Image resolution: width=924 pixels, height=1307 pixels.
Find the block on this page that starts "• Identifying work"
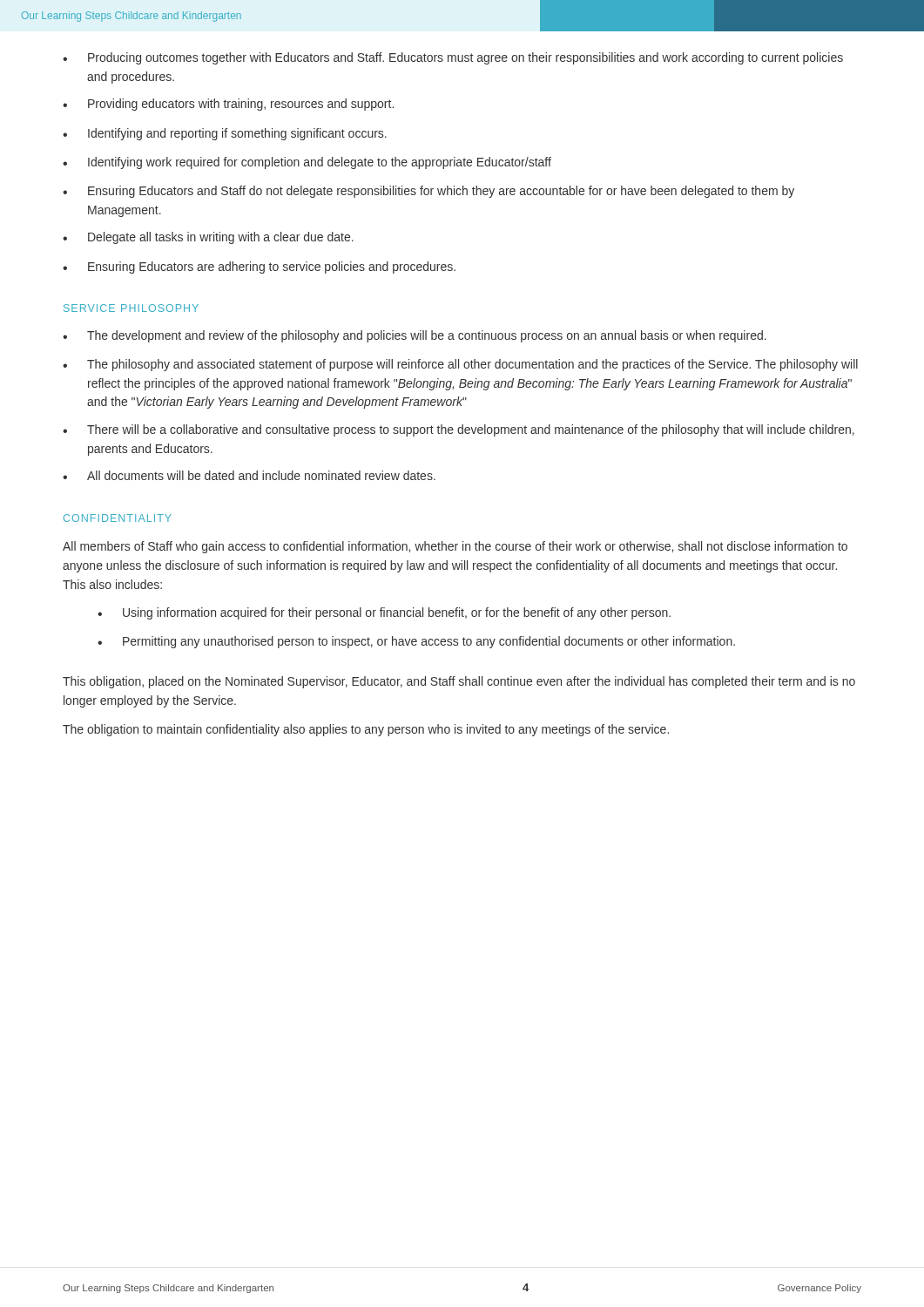pos(462,163)
